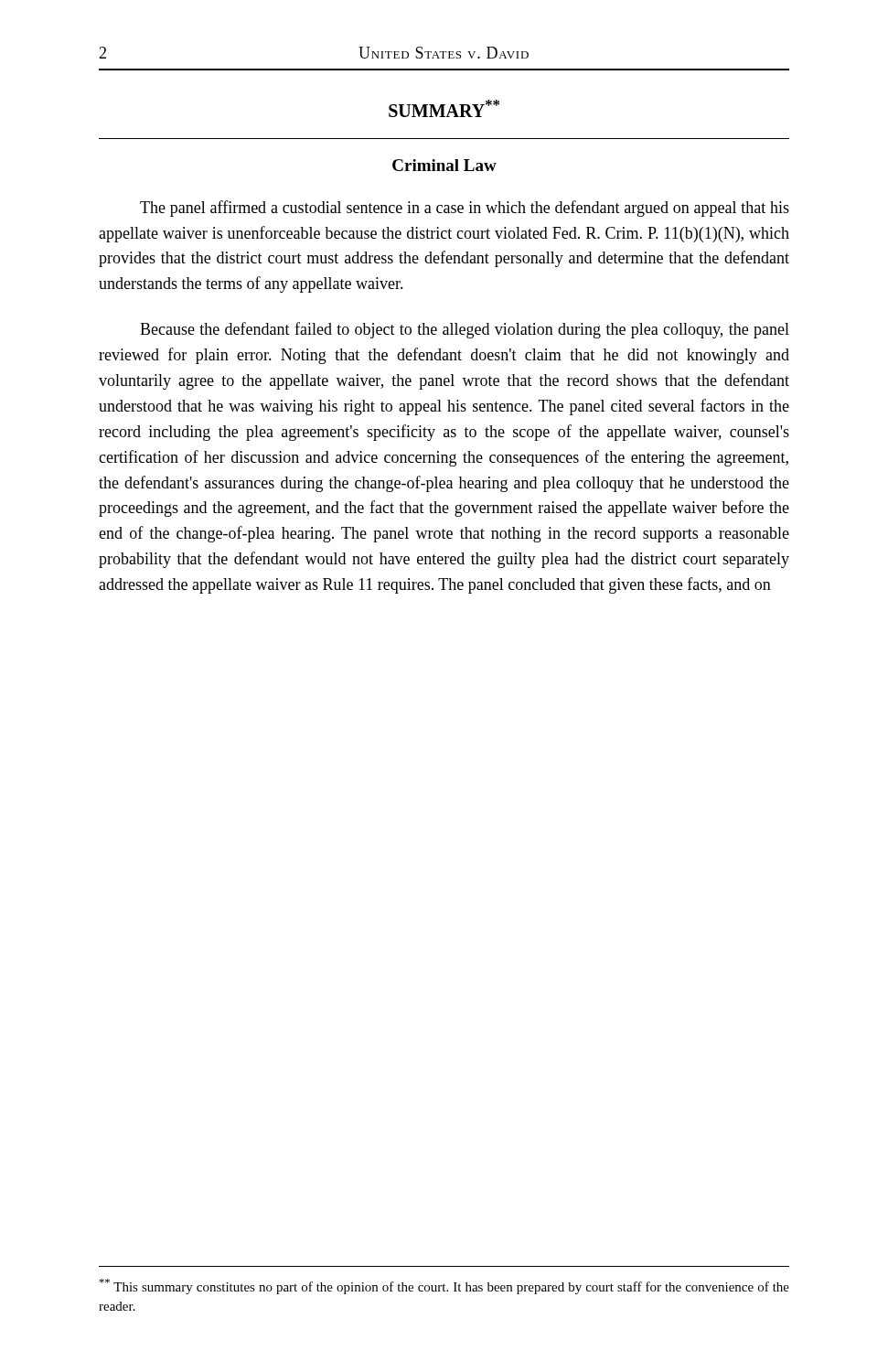This screenshot has height=1372, width=888.
Task: Click the passage that begins "Because the defendant failed to object to"
Action: 444,458
